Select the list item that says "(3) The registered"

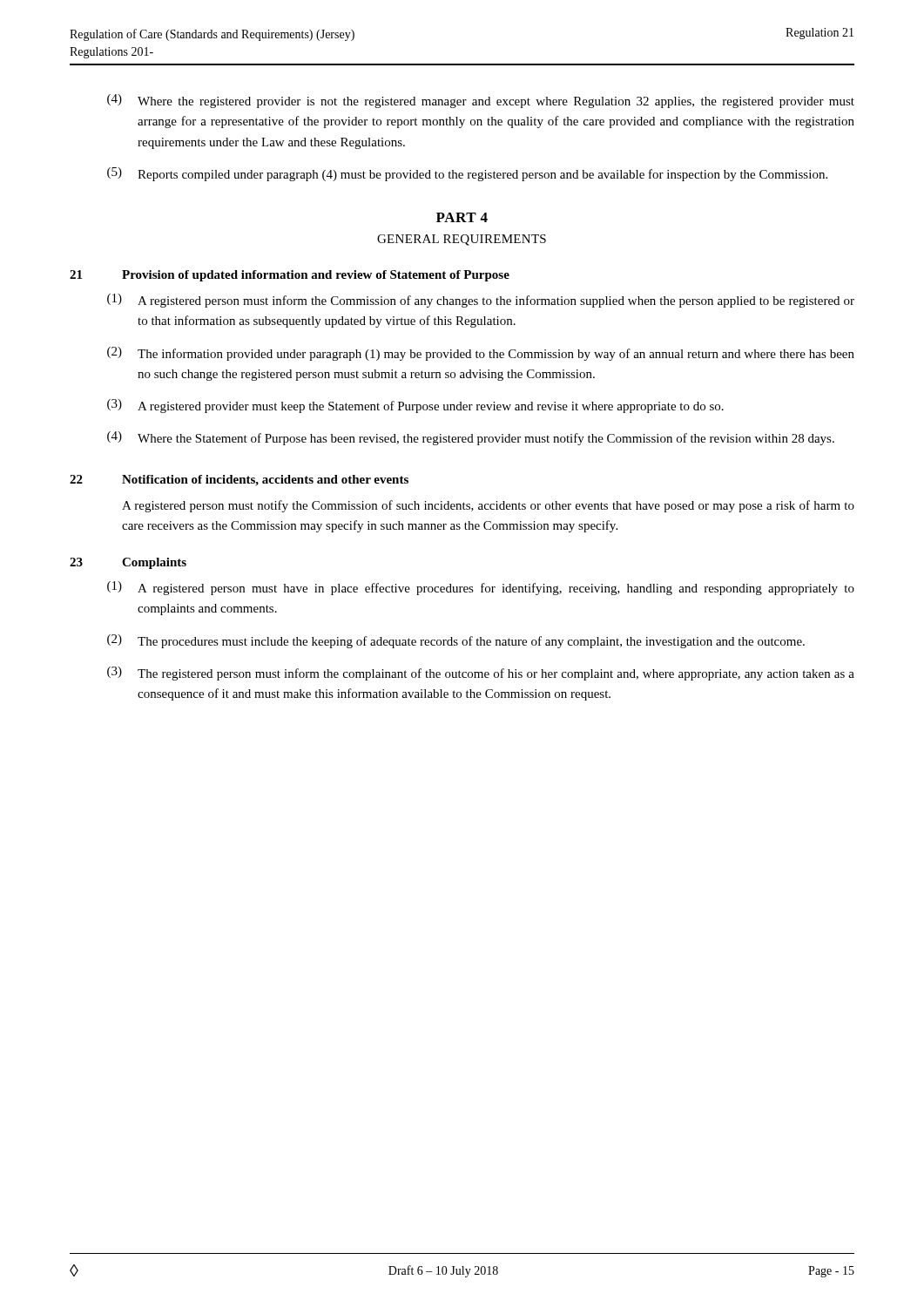click(462, 684)
